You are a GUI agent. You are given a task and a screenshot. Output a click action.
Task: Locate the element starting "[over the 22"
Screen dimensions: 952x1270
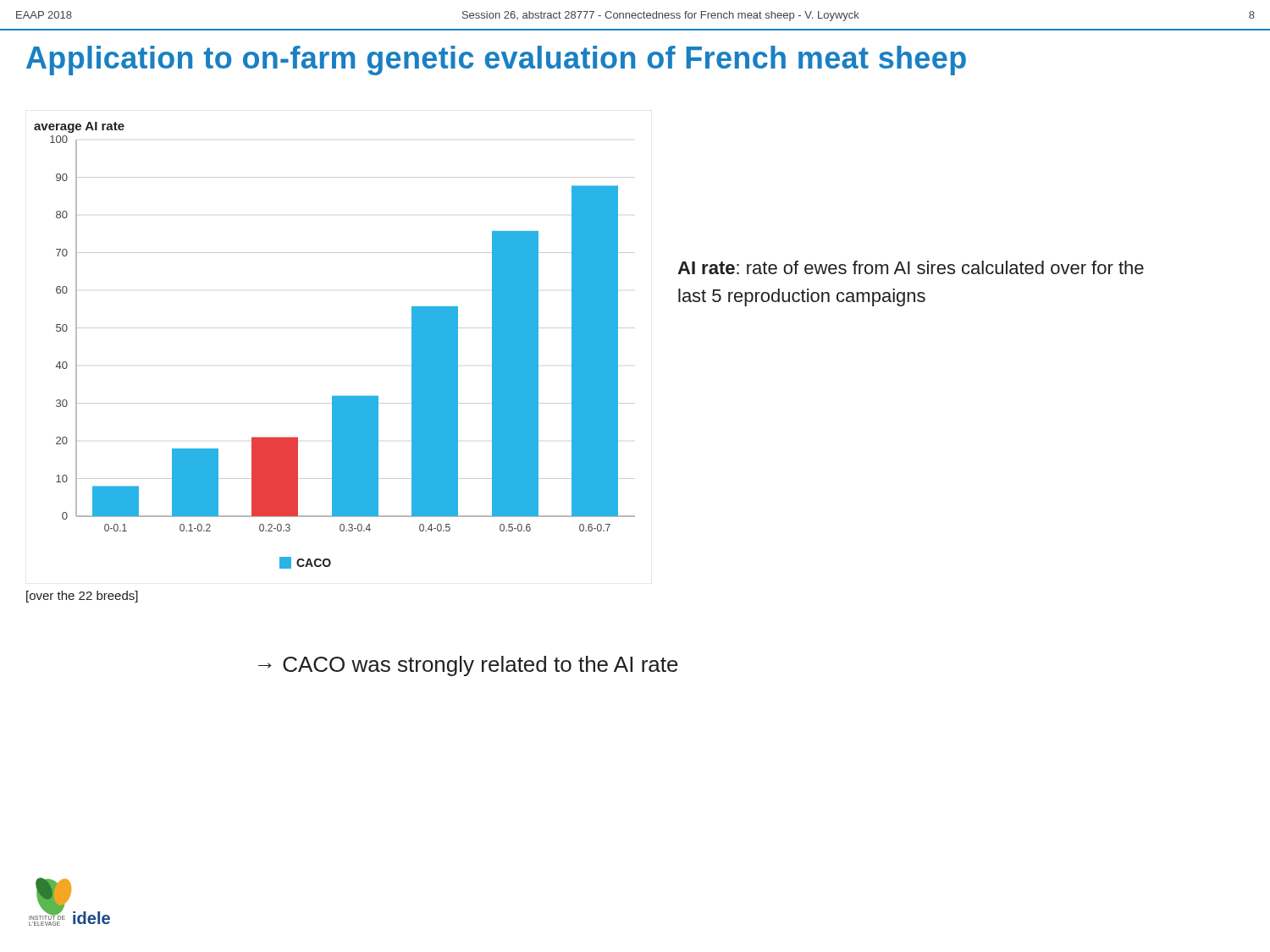point(82,595)
